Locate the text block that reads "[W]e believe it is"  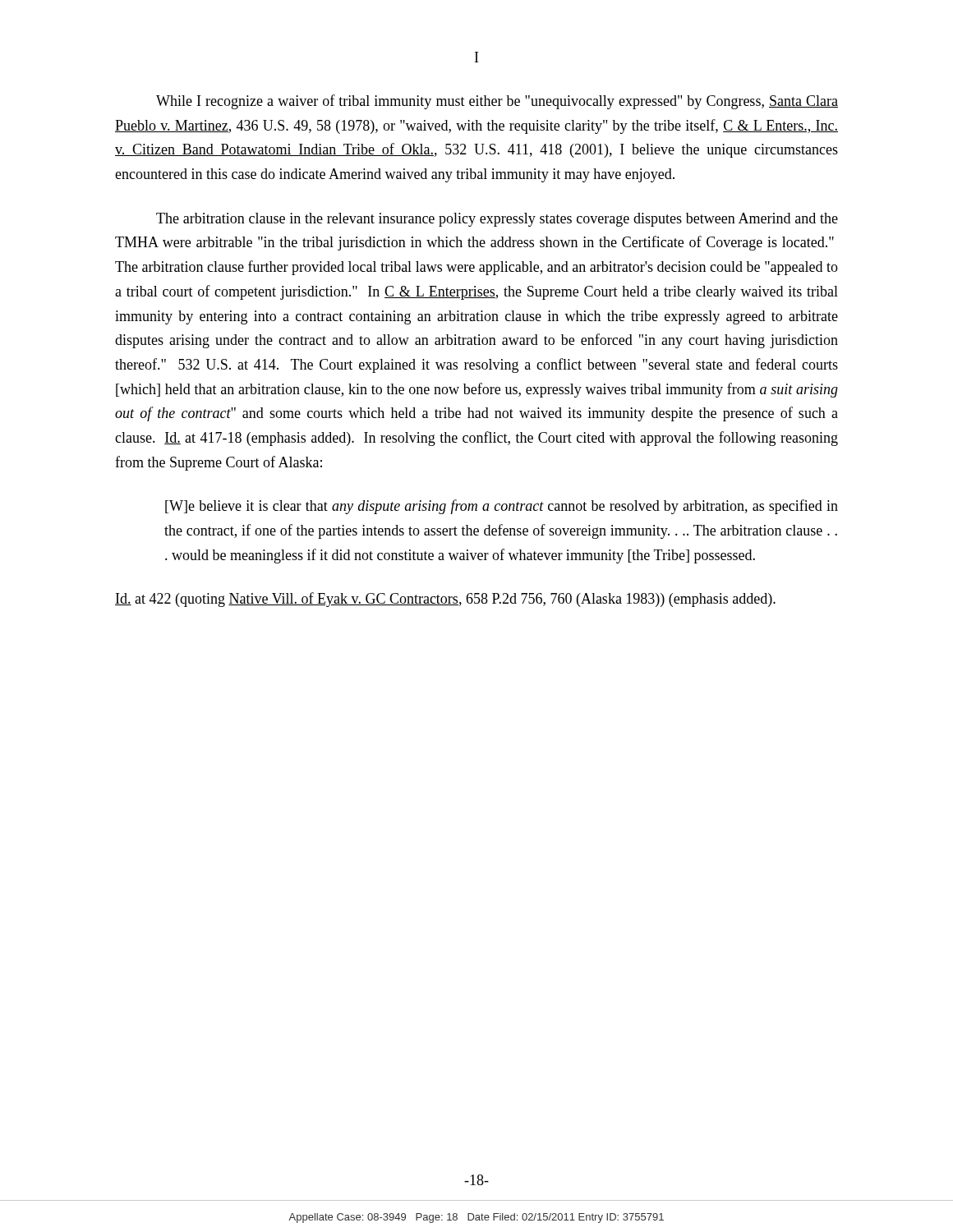[501, 531]
